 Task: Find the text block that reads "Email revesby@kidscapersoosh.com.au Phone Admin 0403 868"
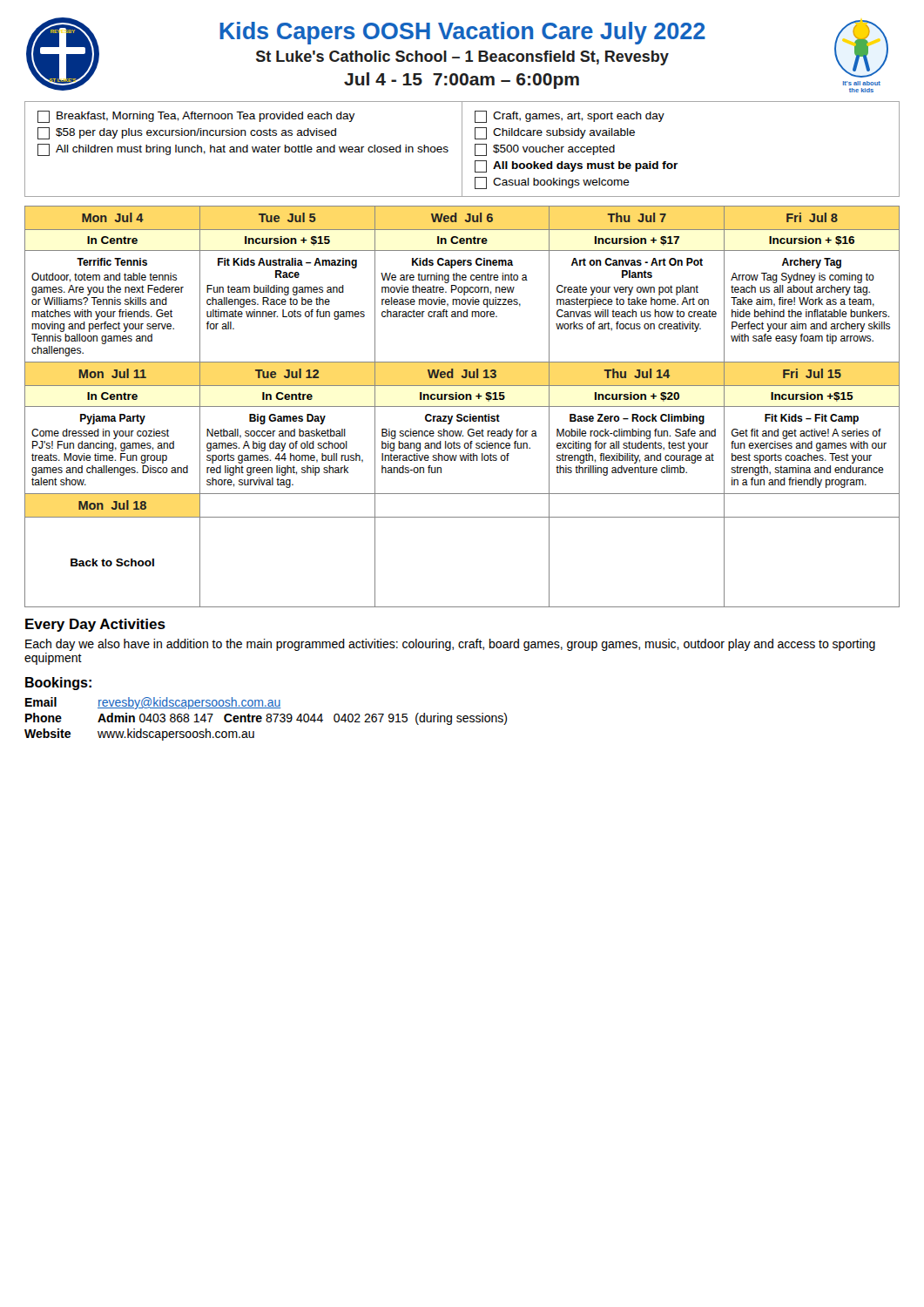click(x=266, y=718)
